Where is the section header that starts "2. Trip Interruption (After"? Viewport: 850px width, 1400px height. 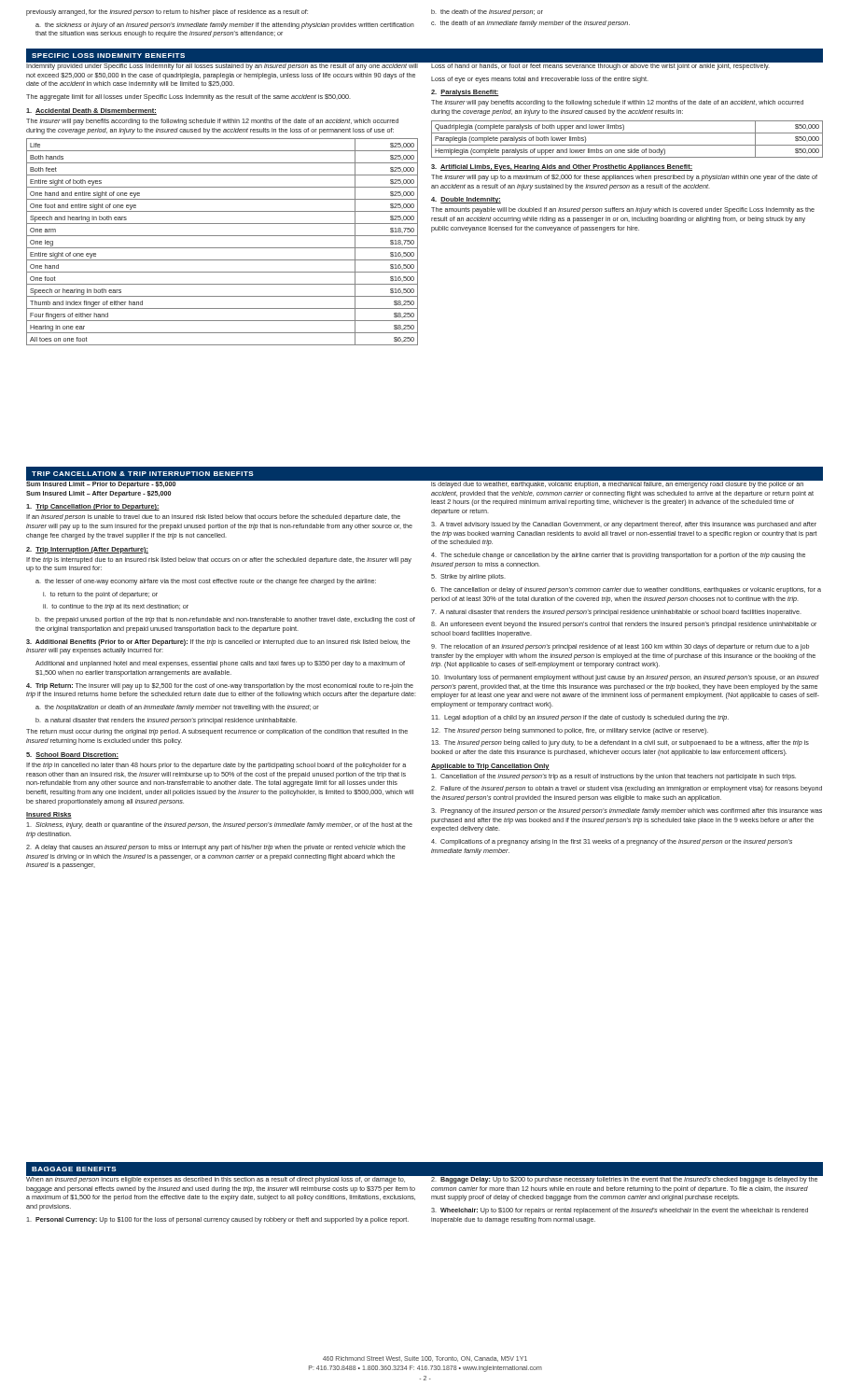click(x=87, y=549)
